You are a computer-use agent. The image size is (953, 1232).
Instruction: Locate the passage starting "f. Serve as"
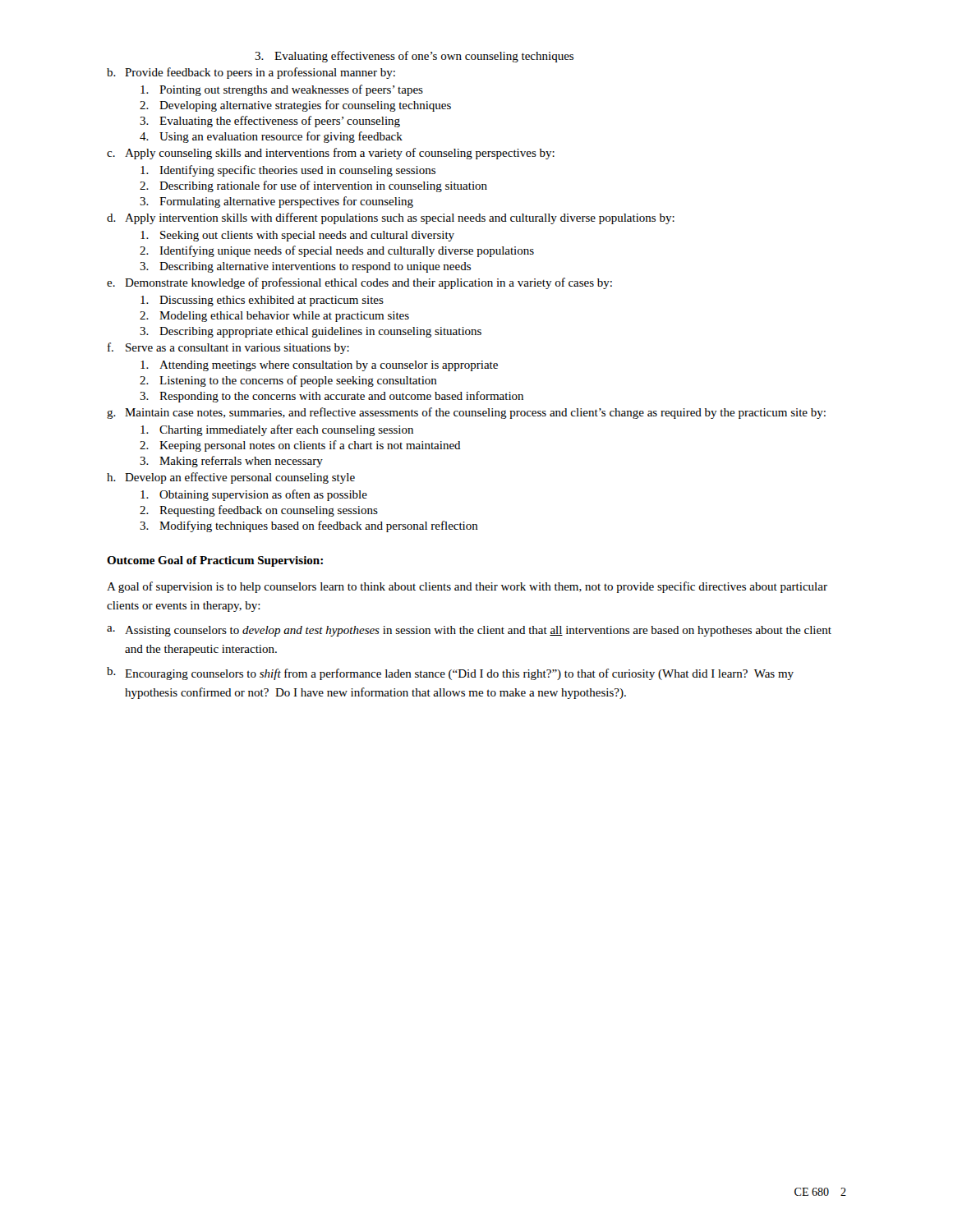click(476, 372)
